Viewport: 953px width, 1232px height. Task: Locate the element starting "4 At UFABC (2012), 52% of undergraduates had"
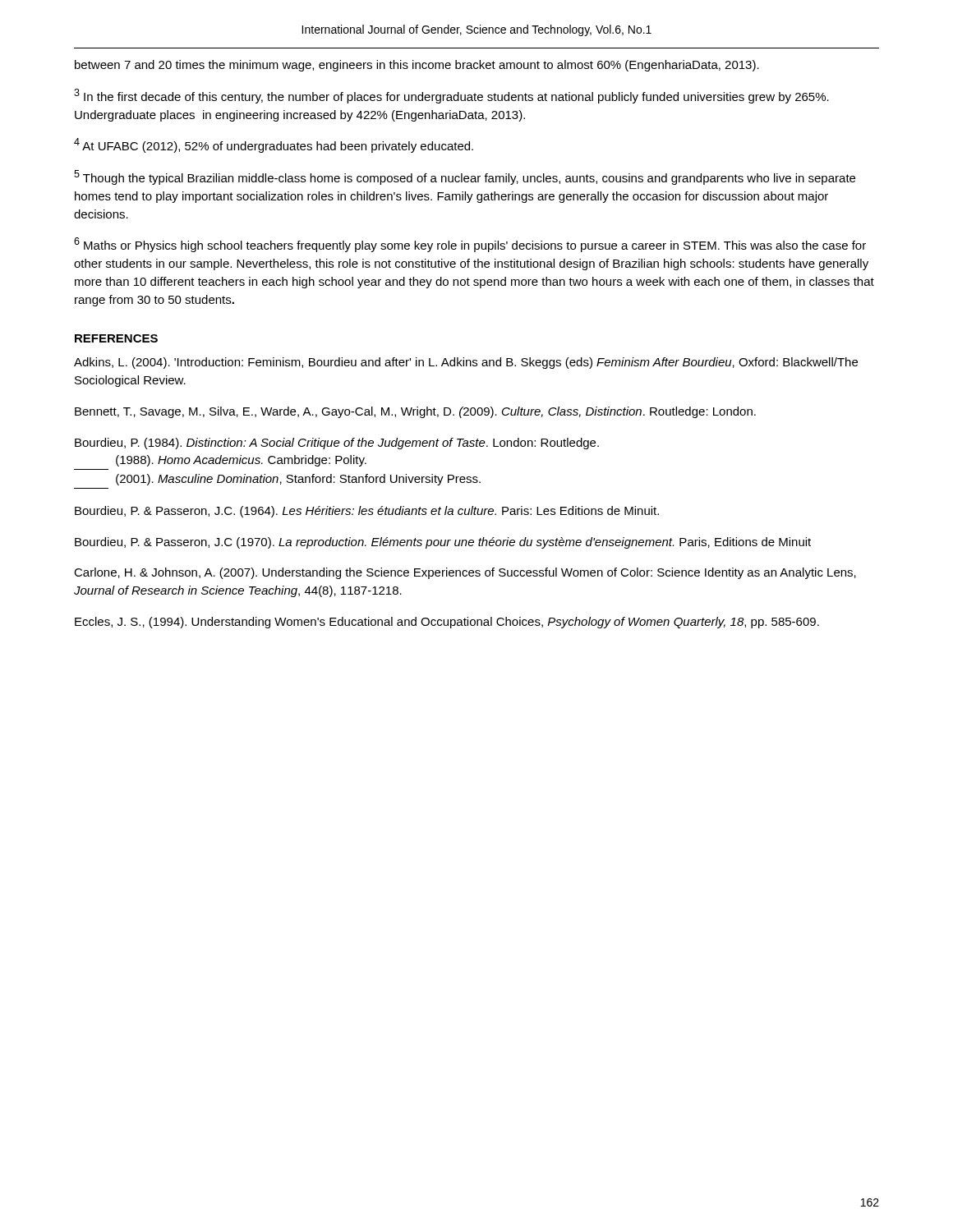point(476,145)
